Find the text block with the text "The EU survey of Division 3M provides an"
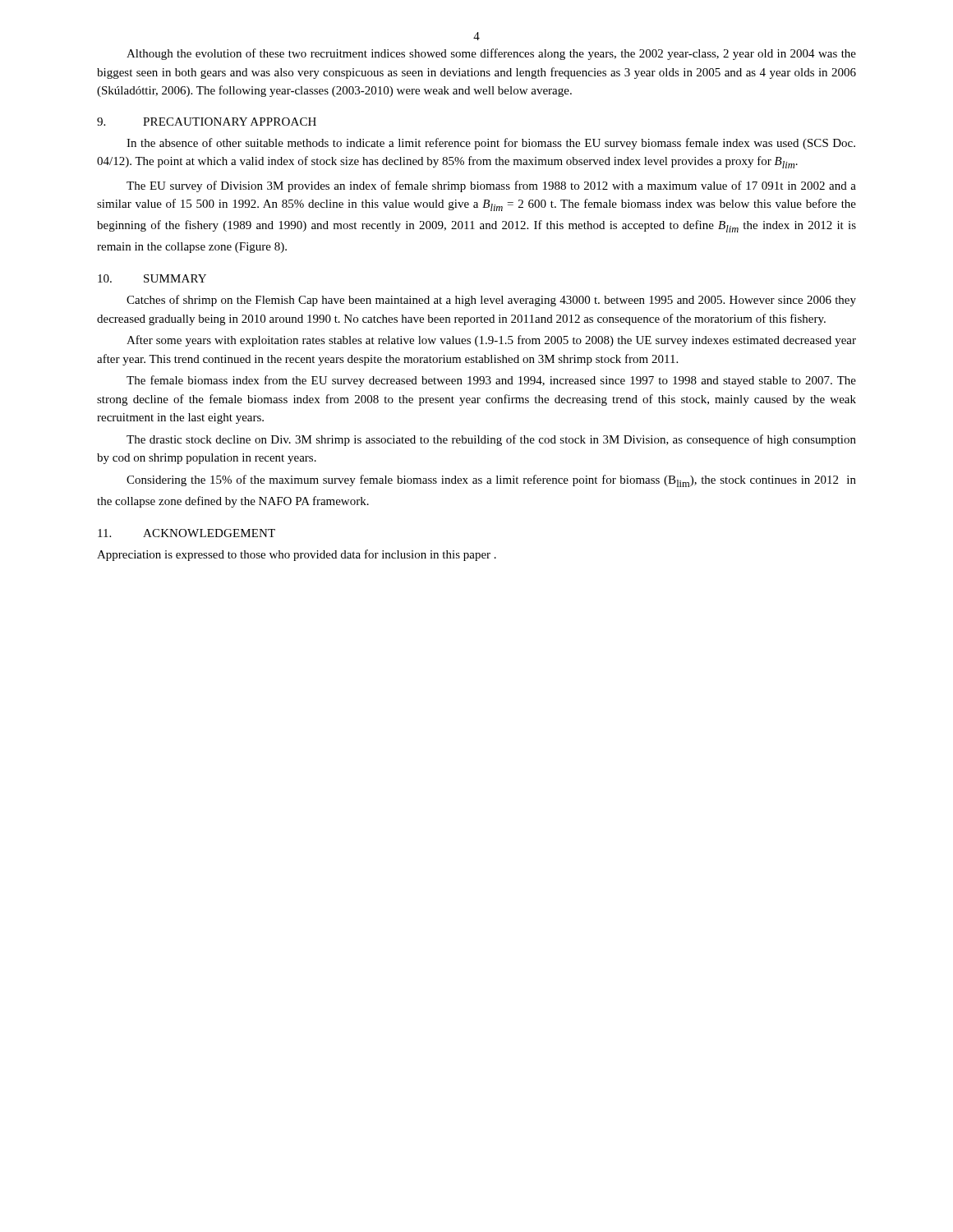 click(476, 216)
